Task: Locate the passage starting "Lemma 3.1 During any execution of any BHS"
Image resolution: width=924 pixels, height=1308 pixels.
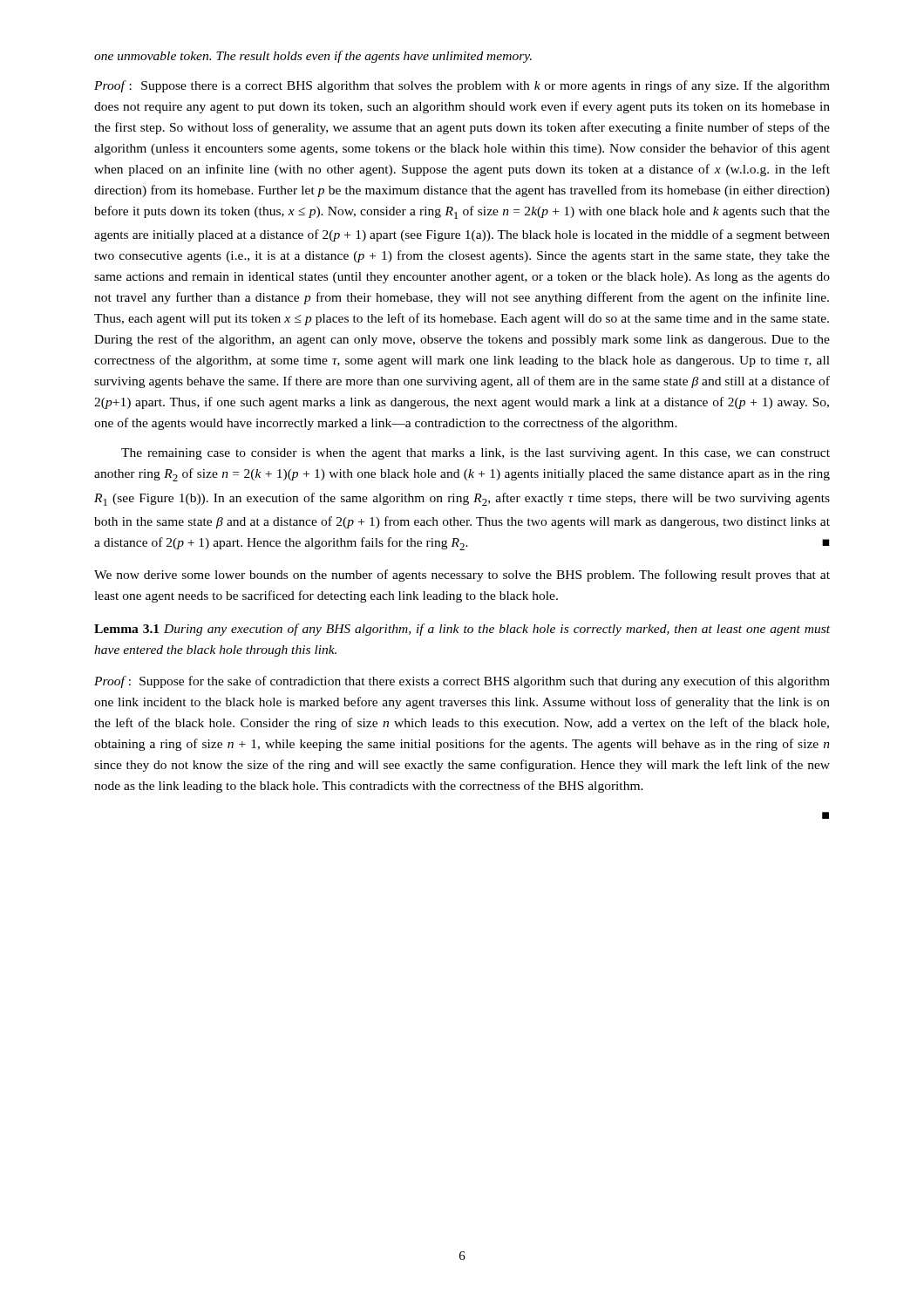Action: click(462, 639)
